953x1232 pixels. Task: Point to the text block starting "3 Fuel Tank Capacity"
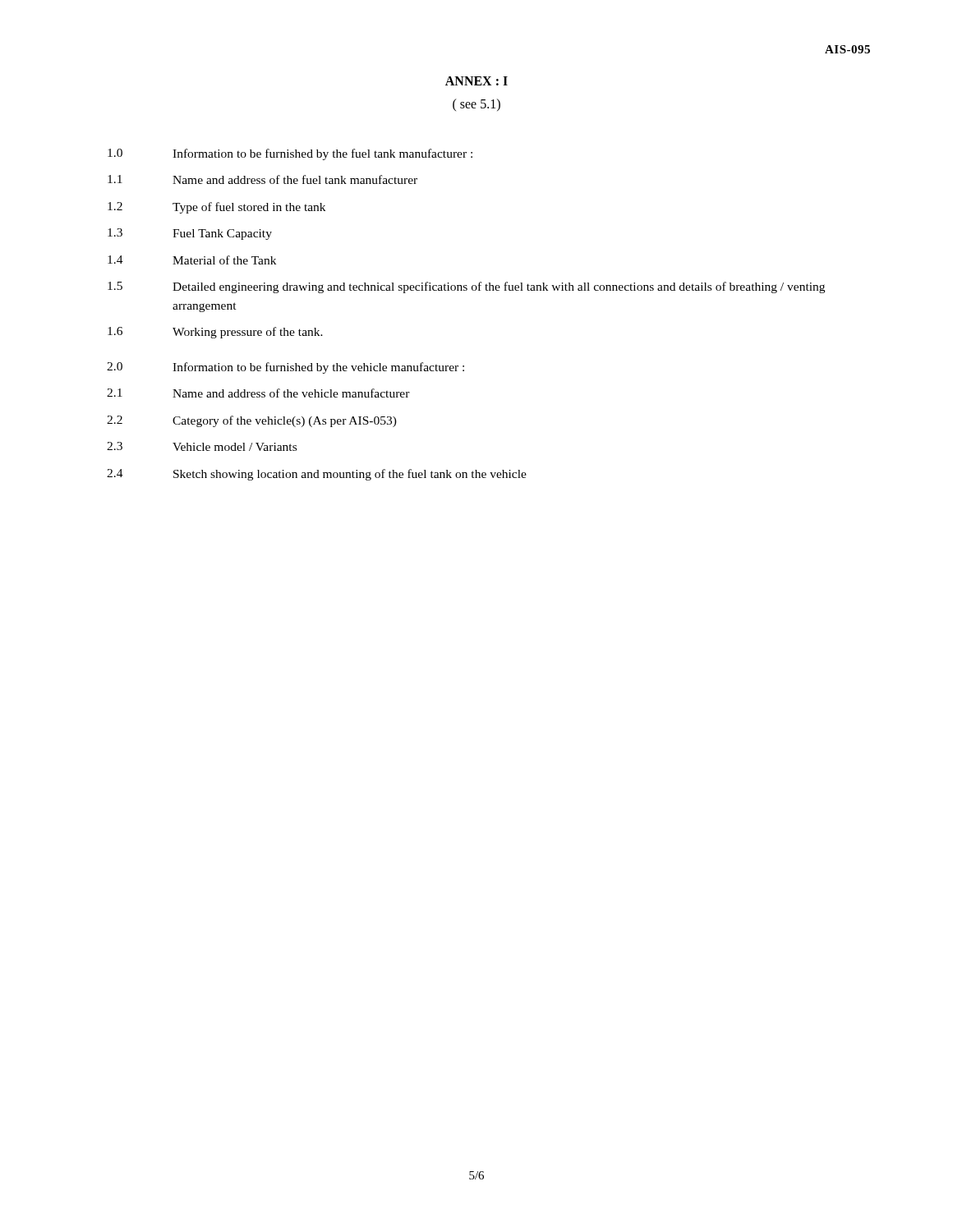tap(190, 234)
